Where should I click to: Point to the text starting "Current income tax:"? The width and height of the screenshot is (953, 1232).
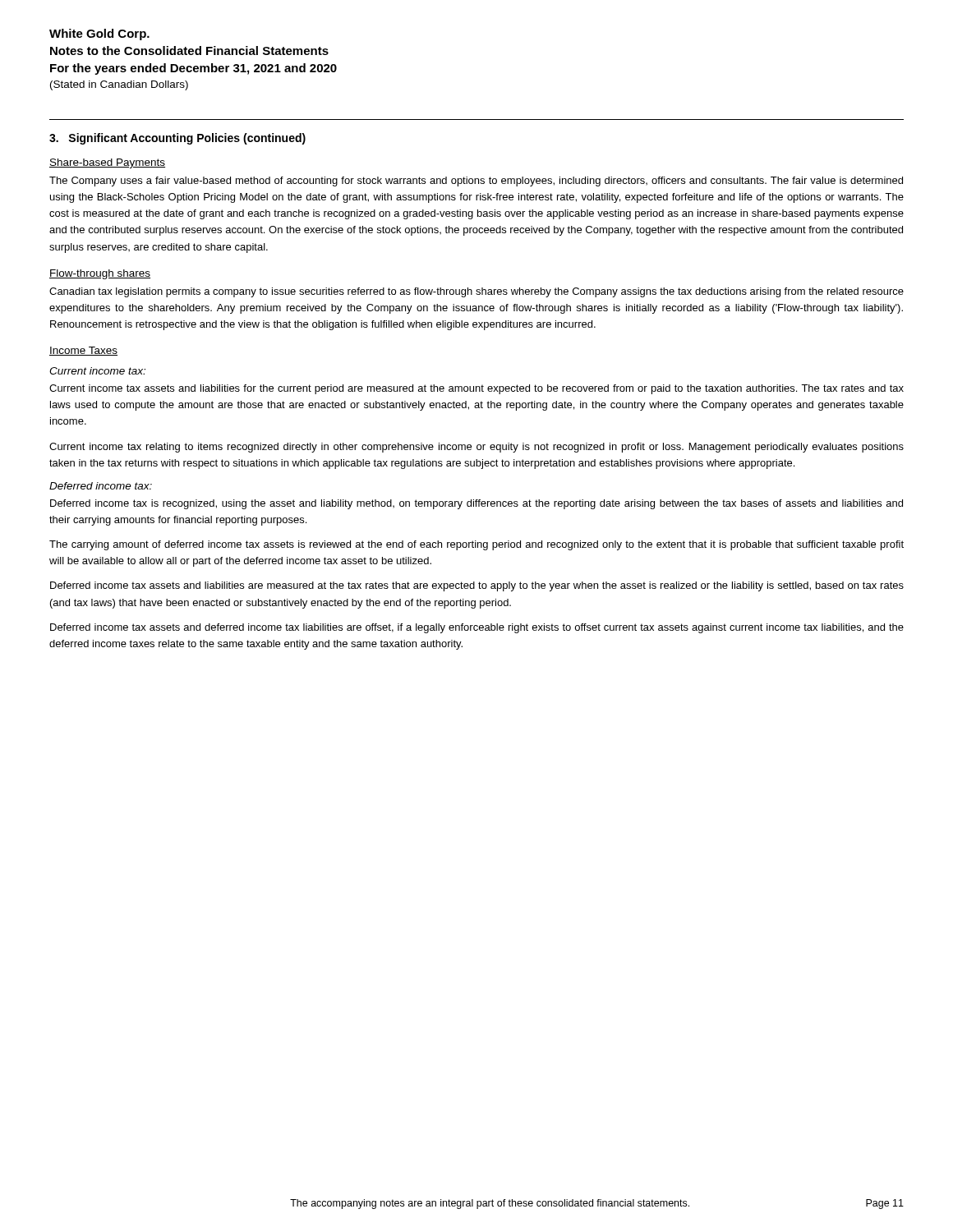[98, 371]
